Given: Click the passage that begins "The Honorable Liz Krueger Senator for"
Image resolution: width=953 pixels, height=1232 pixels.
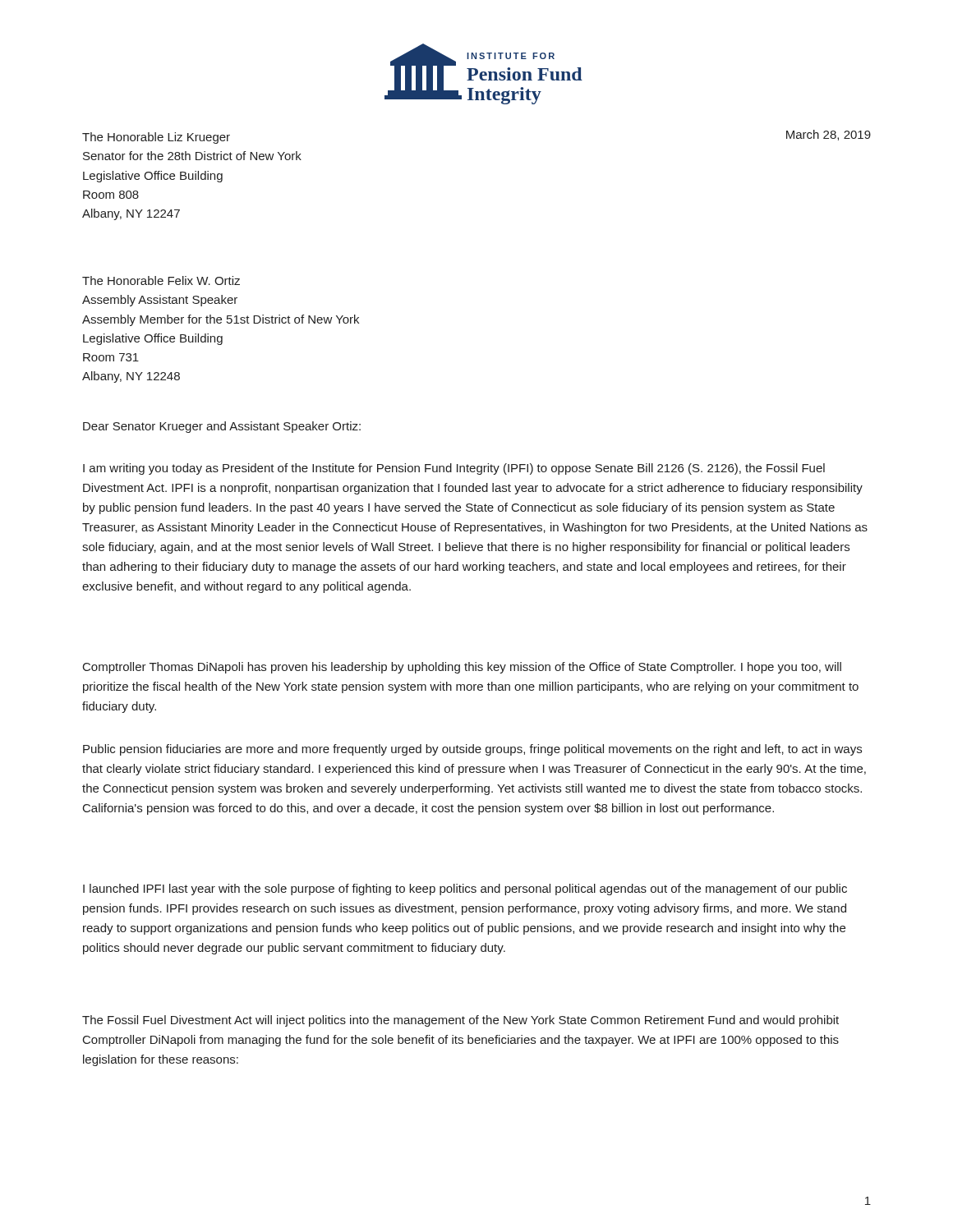Looking at the screenshot, I should coord(192,175).
